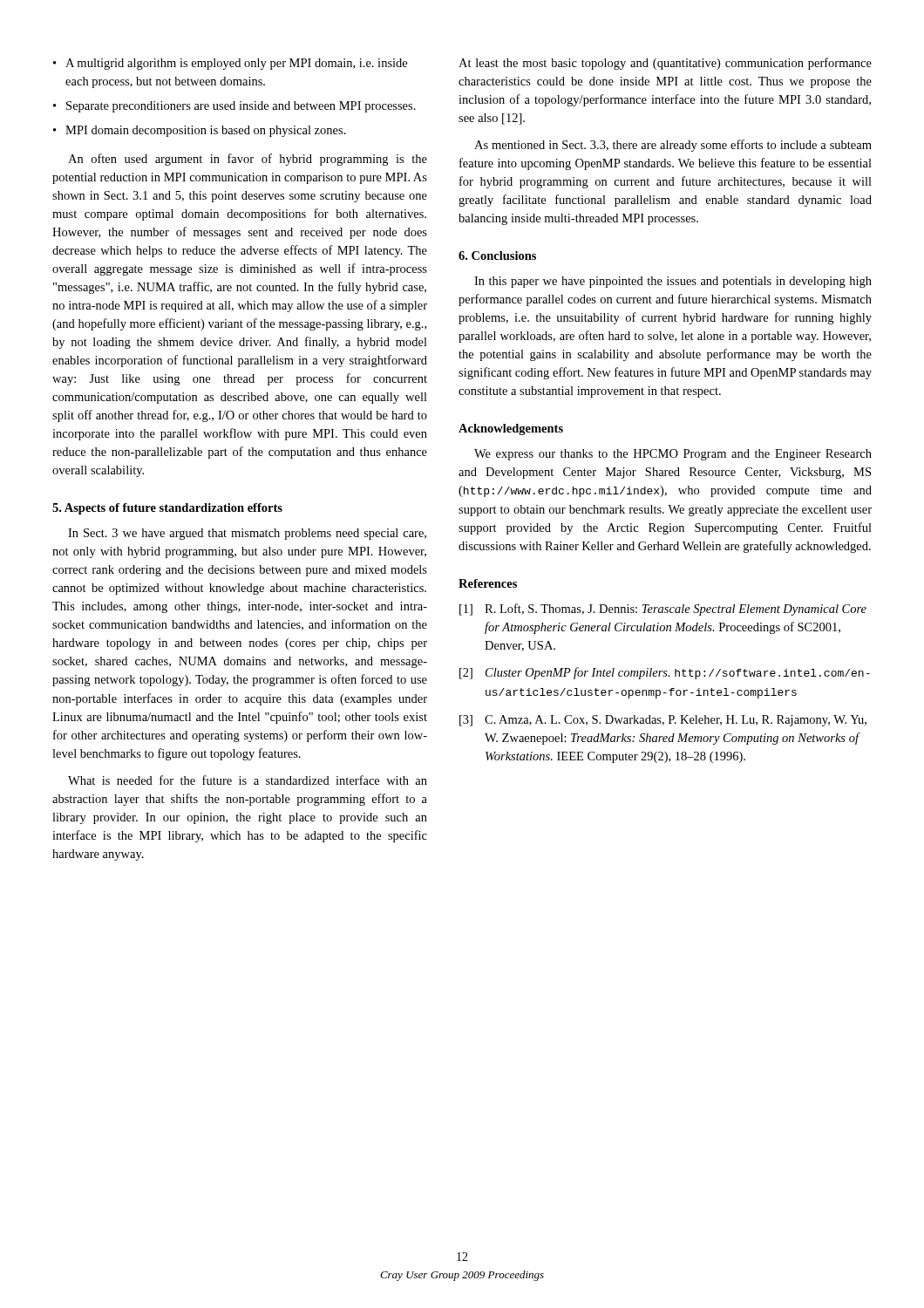Find "5. Aspects of future standardization efforts" on this page
The height and width of the screenshot is (1308, 924).
pyautogui.click(x=167, y=508)
